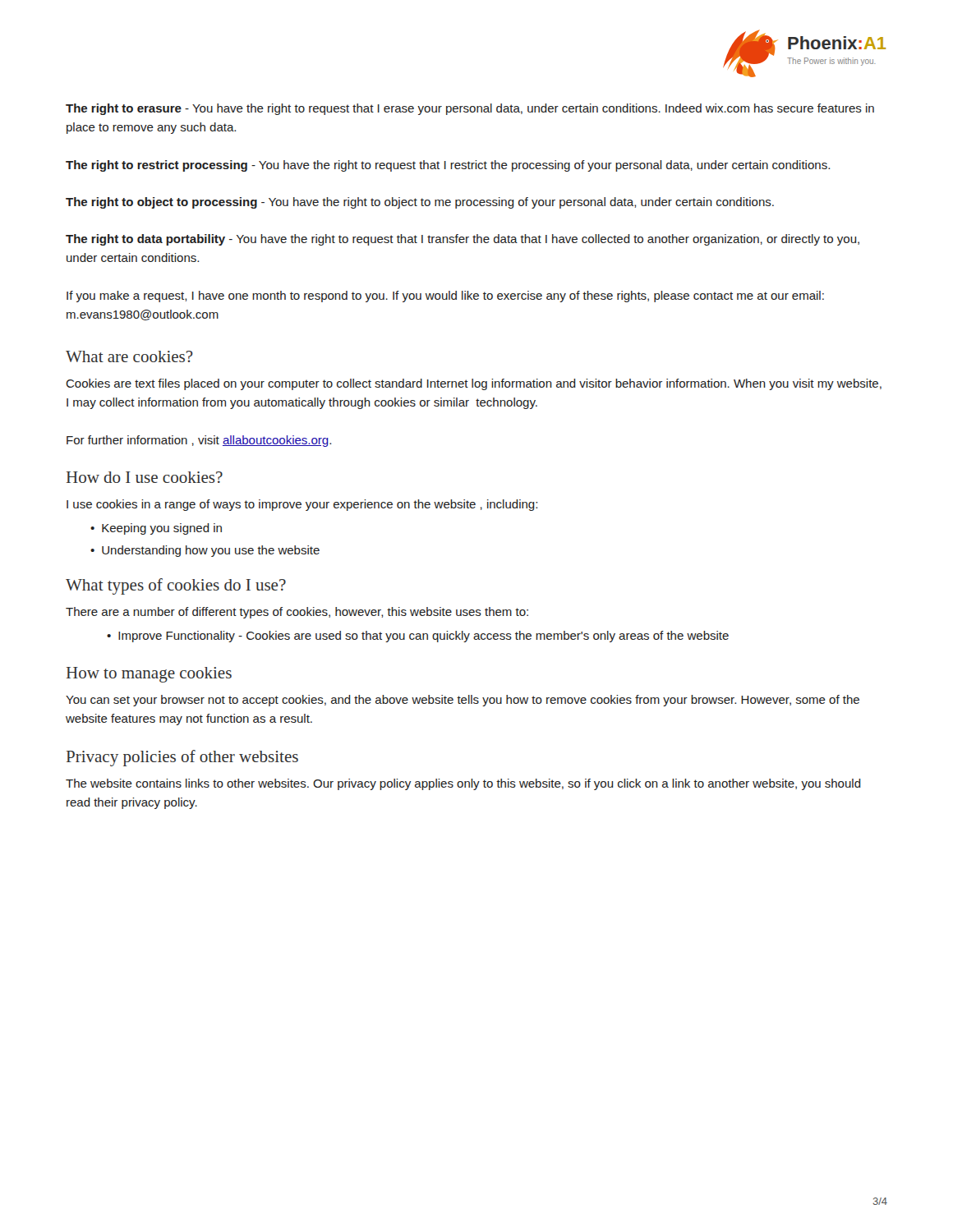Select the block starting "Privacy policies of other websites"

pos(182,758)
